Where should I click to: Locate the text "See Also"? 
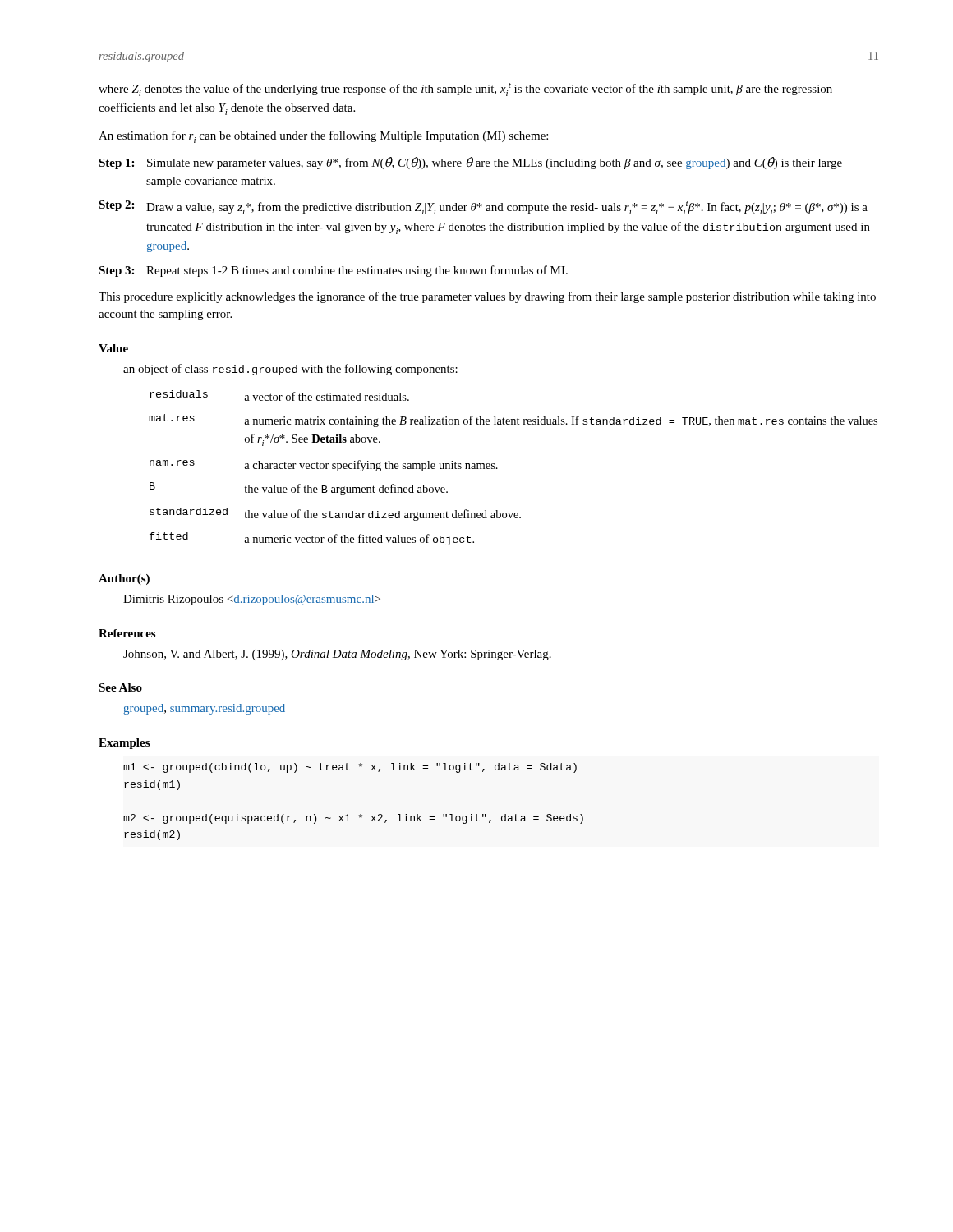(x=120, y=688)
